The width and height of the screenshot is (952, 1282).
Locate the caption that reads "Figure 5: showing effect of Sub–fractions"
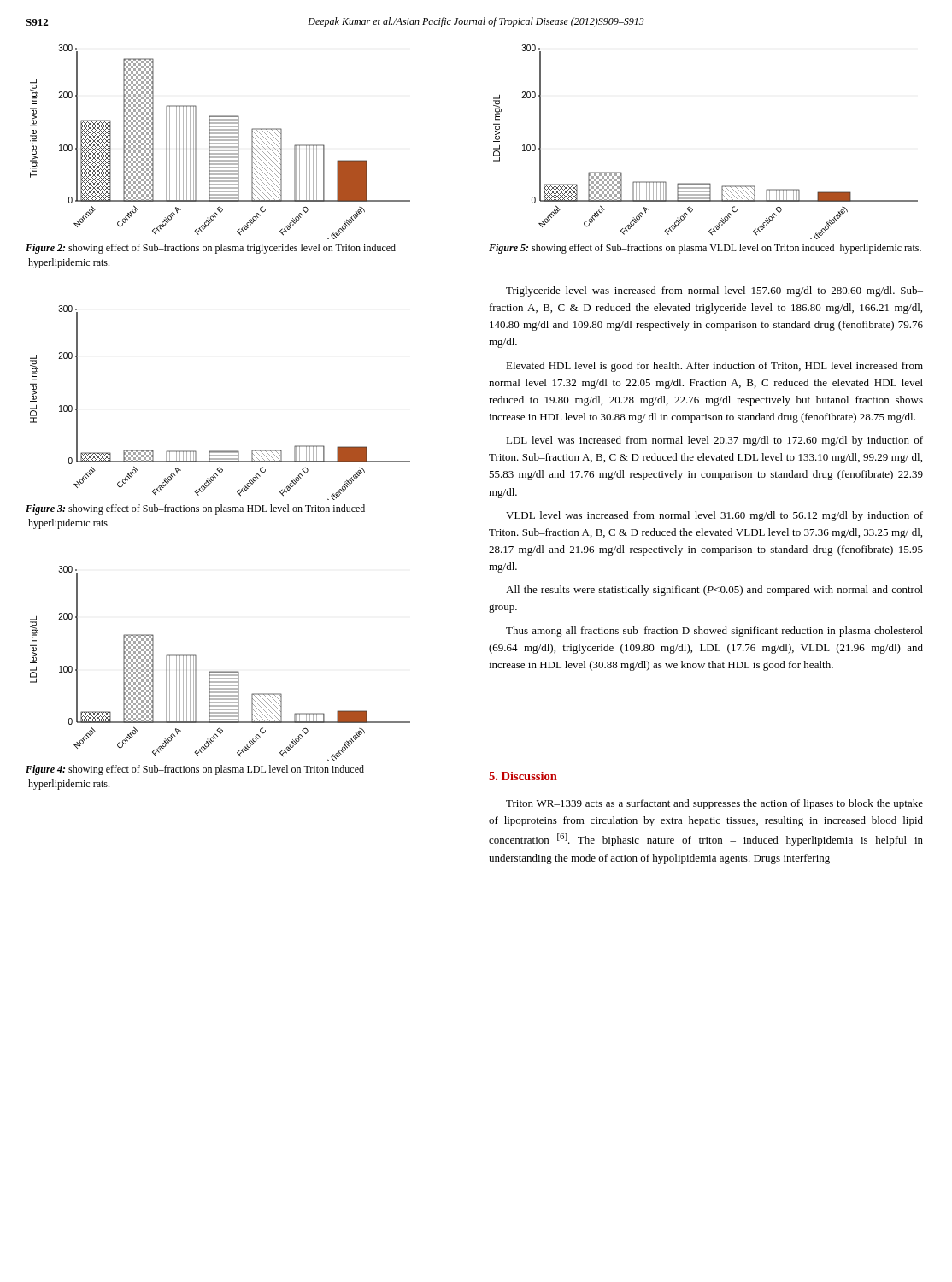(x=705, y=248)
